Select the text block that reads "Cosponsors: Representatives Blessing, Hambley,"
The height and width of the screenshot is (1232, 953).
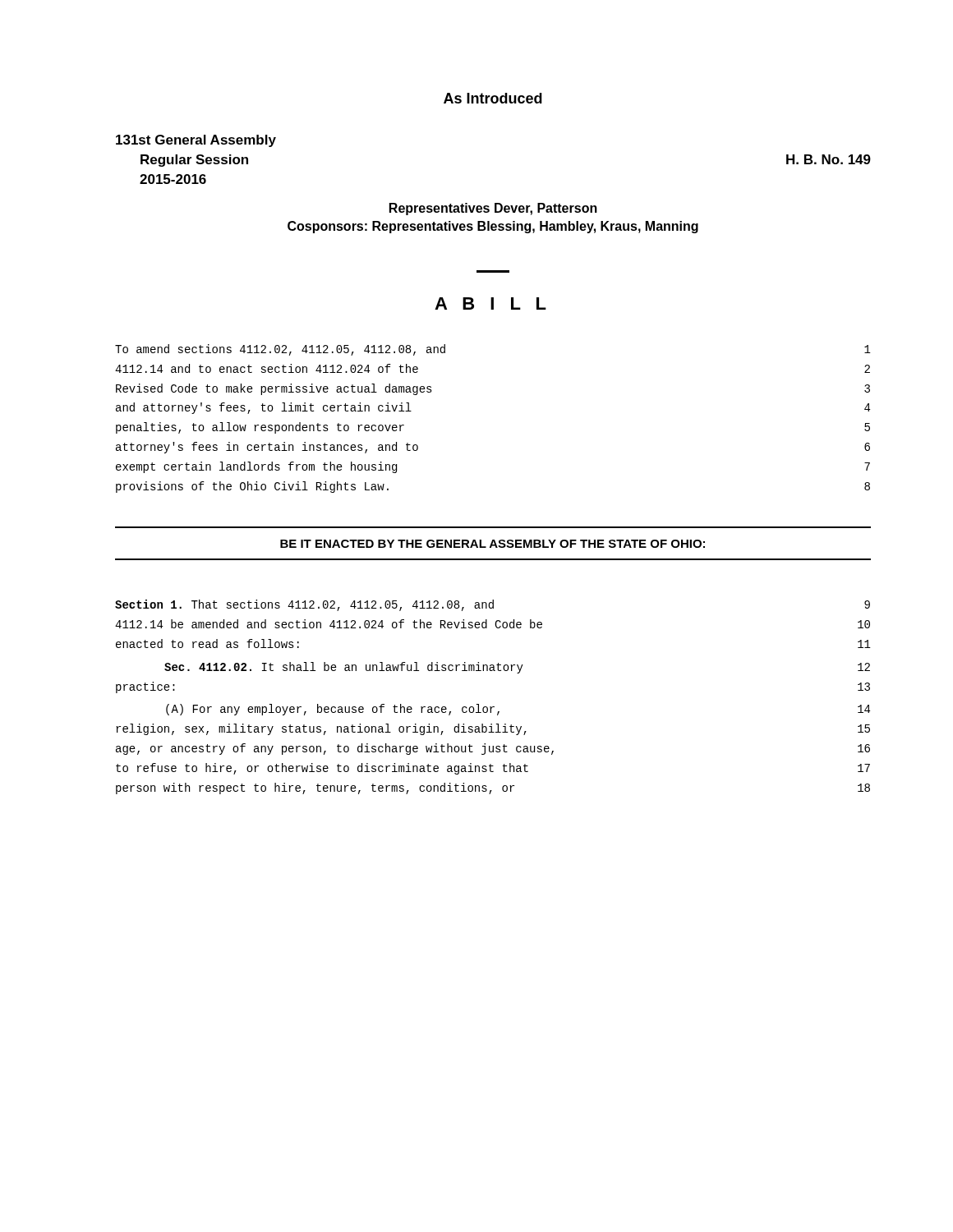pyautogui.click(x=493, y=226)
